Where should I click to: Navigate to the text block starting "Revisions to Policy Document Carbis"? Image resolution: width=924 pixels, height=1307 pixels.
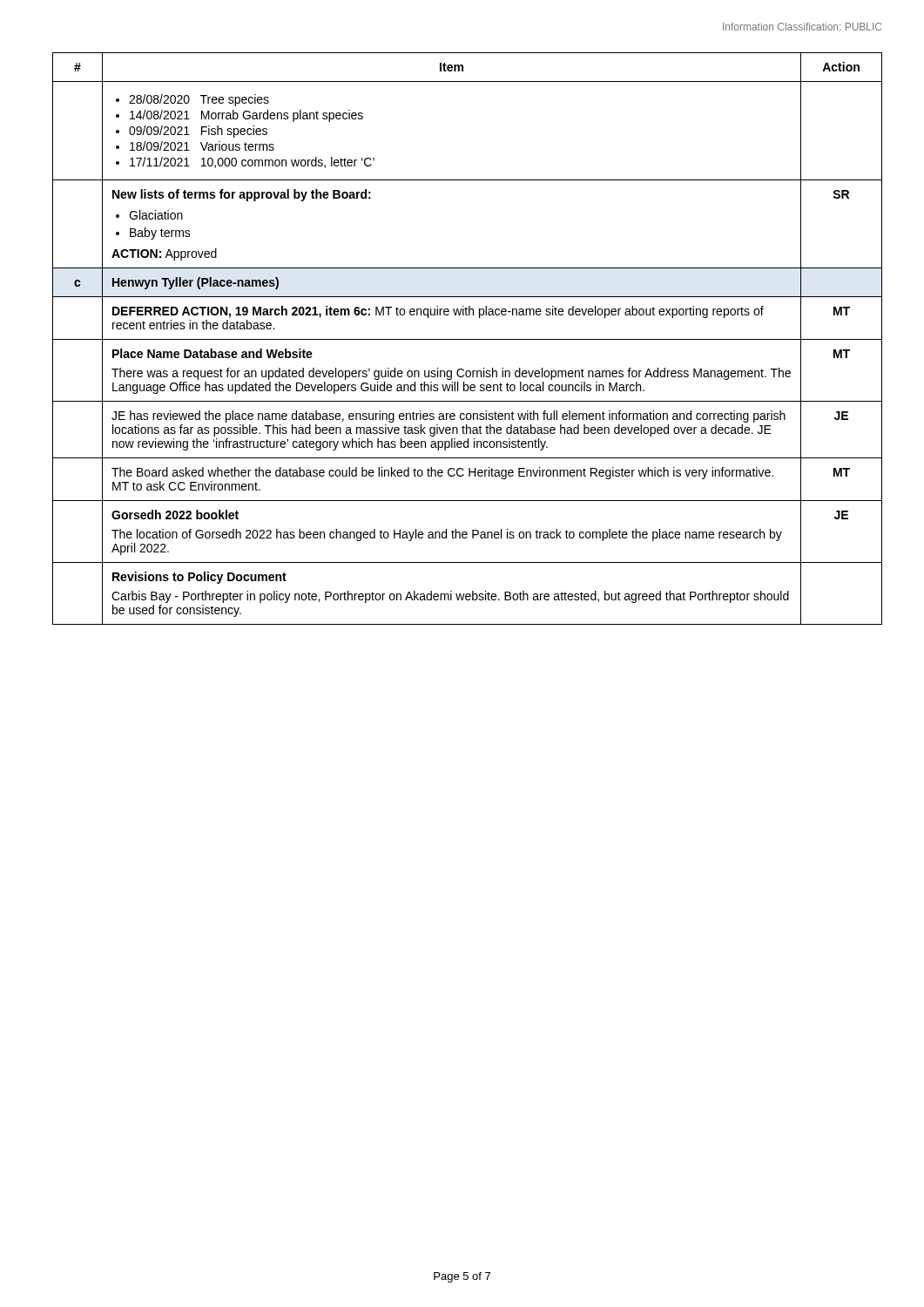[452, 593]
